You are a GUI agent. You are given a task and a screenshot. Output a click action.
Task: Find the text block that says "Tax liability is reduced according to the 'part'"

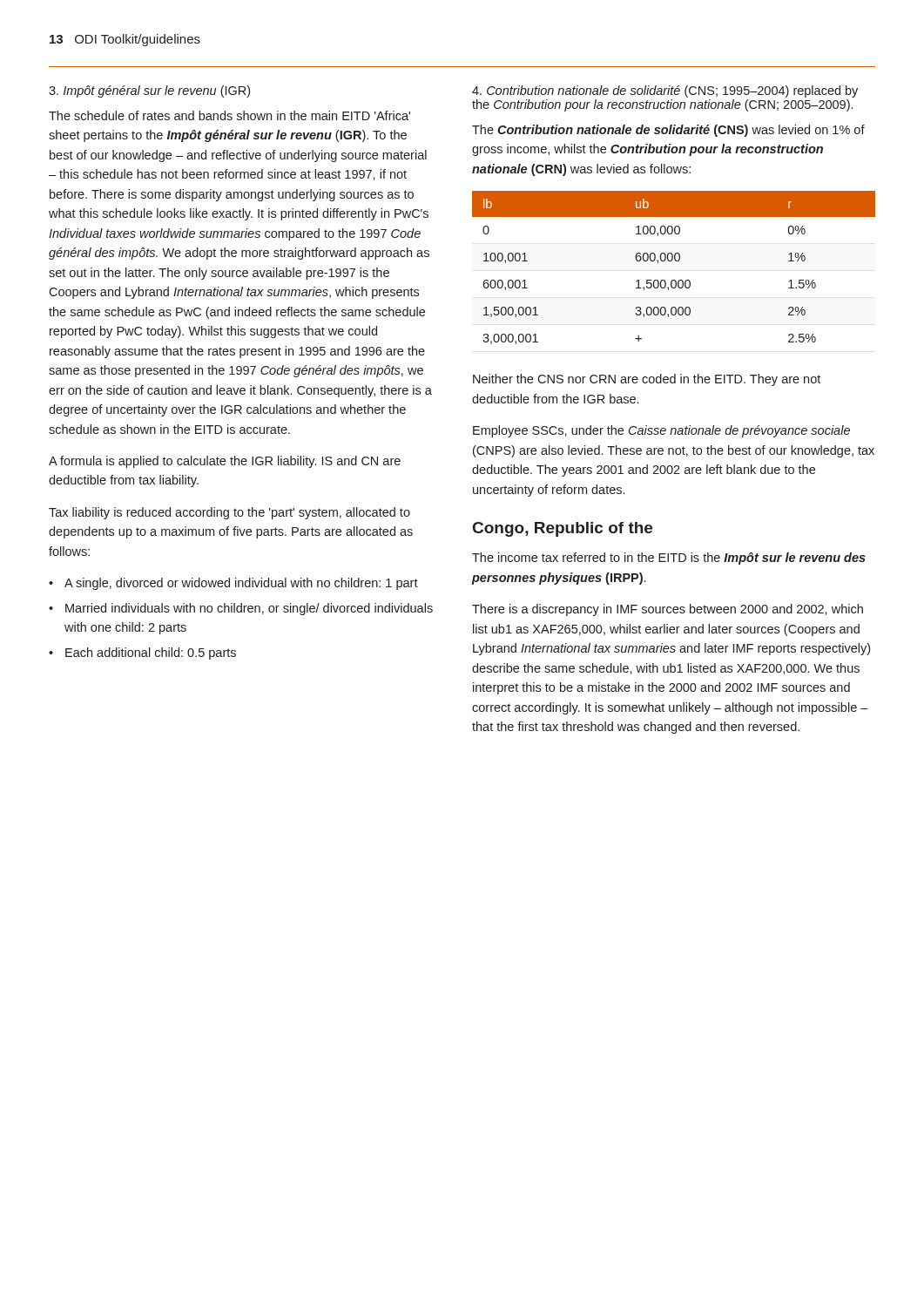(x=231, y=532)
